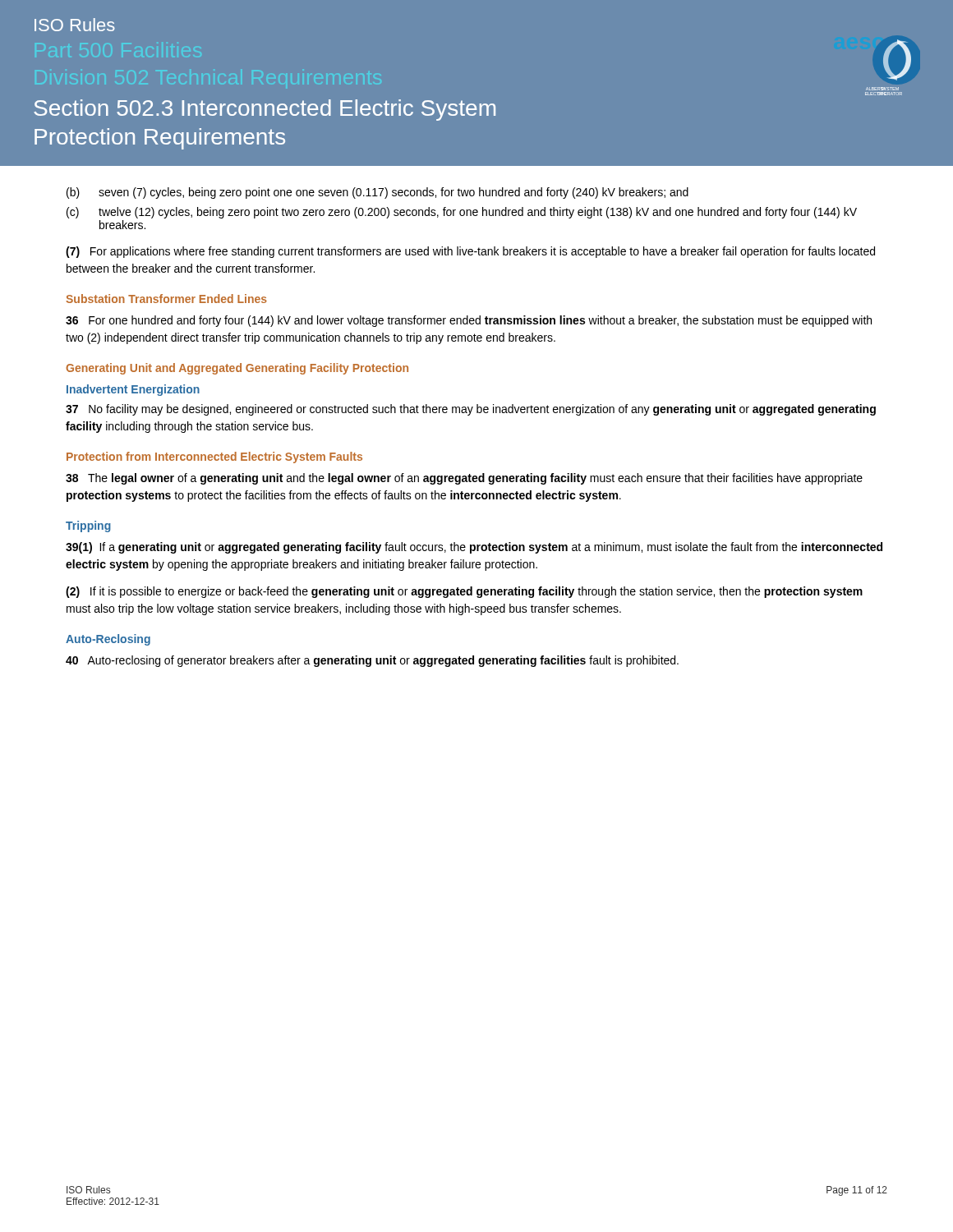Locate the region starting "Protection from Interconnected Electric System"

[214, 457]
